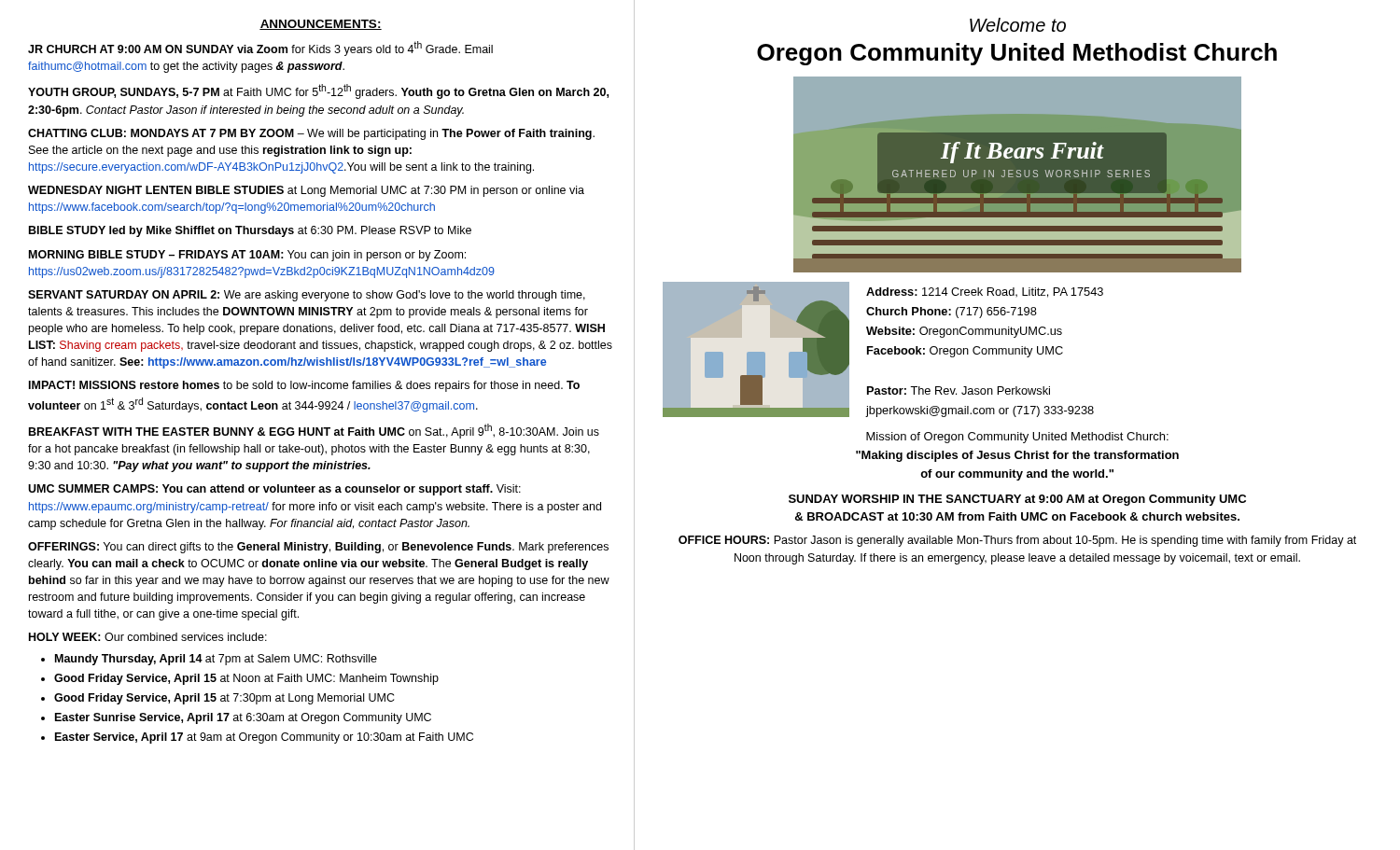1400x850 pixels.
Task: Locate the element starting "SERVANT SATURDAY ON APRIL 2: We are"
Action: [x=320, y=328]
